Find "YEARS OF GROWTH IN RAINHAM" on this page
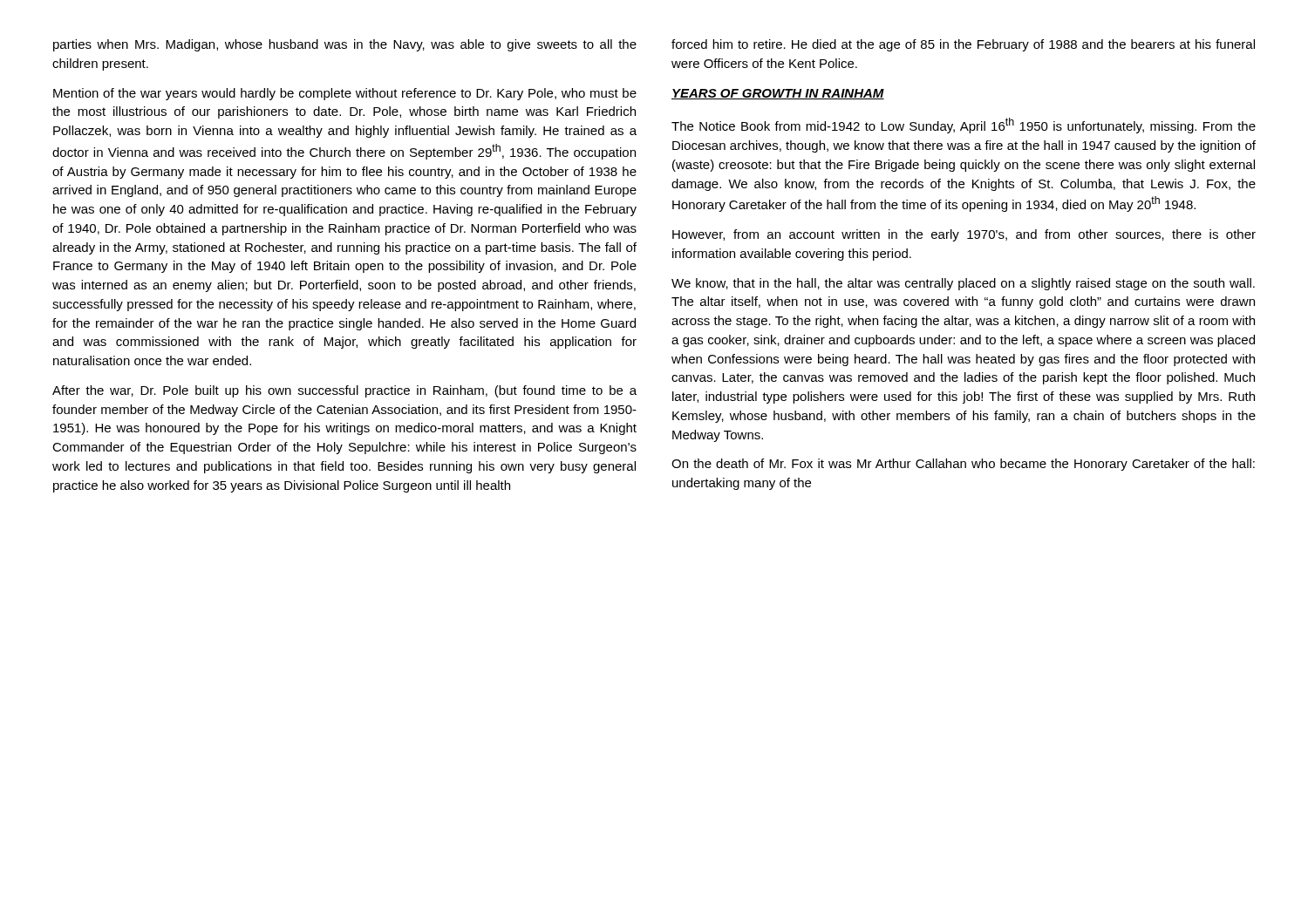1308x924 pixels. tap(778, 94)
